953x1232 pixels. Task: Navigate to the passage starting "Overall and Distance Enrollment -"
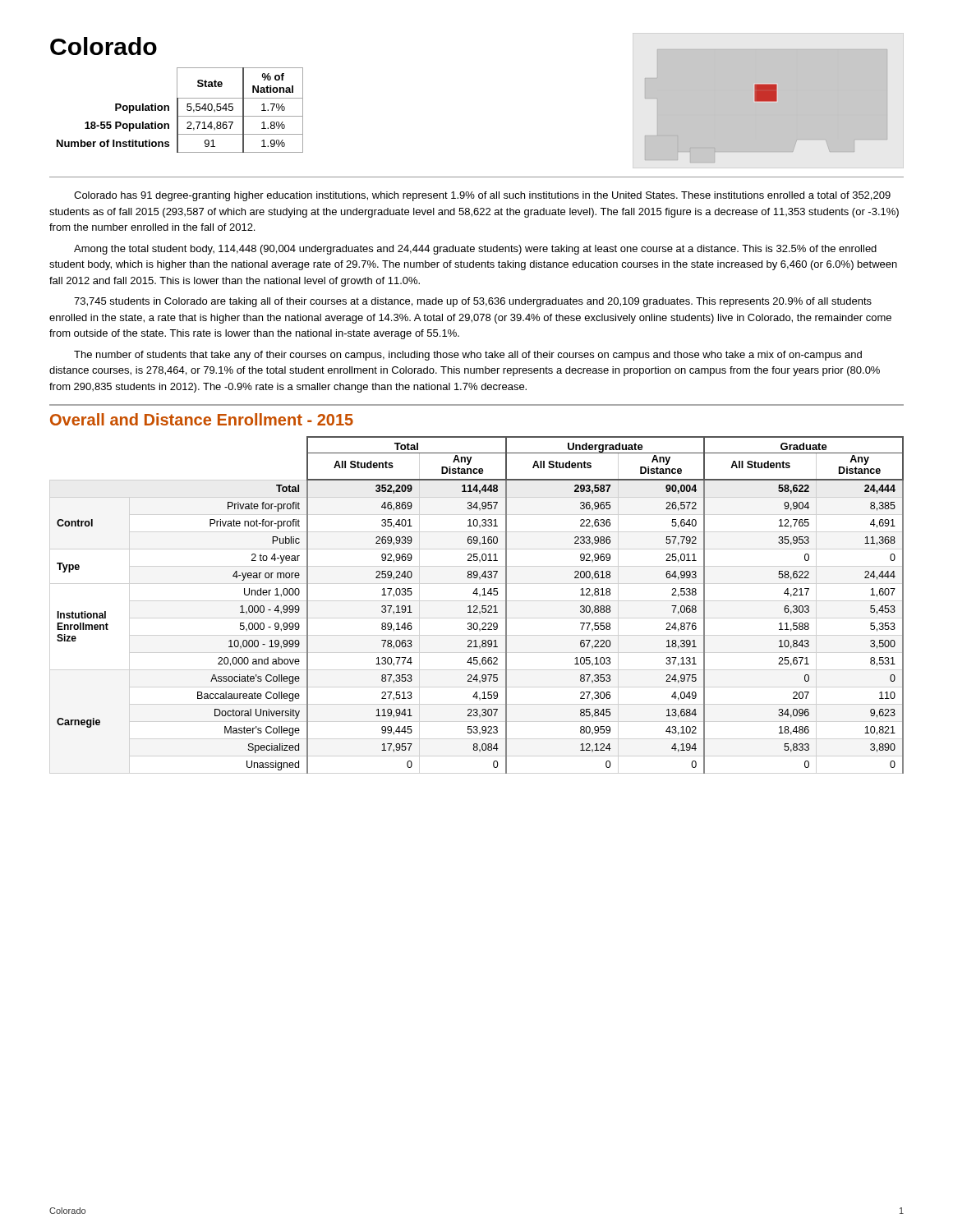[x=201, y=420]
